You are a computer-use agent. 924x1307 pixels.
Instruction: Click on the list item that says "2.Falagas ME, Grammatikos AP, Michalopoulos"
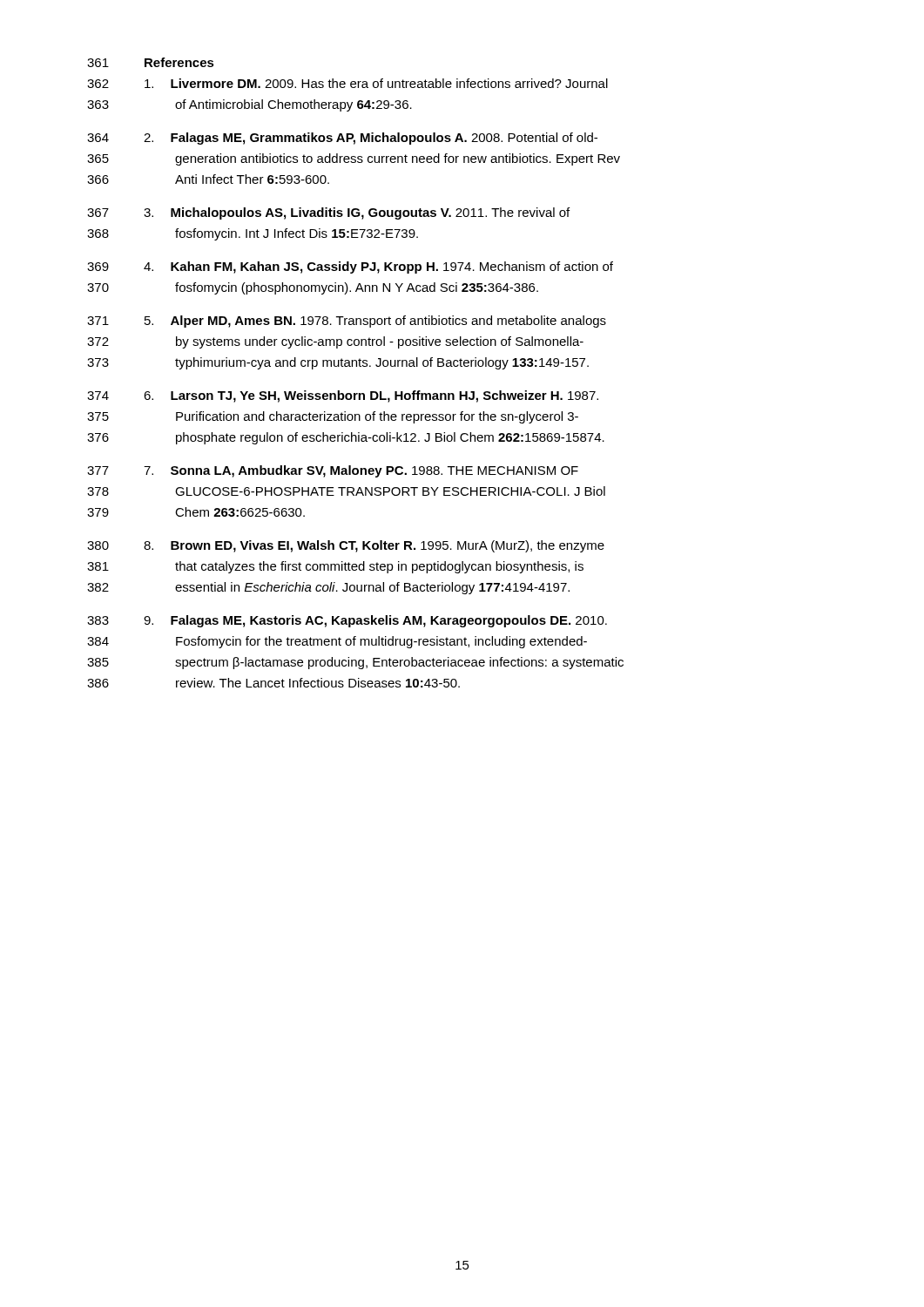[x=371, y=137]
